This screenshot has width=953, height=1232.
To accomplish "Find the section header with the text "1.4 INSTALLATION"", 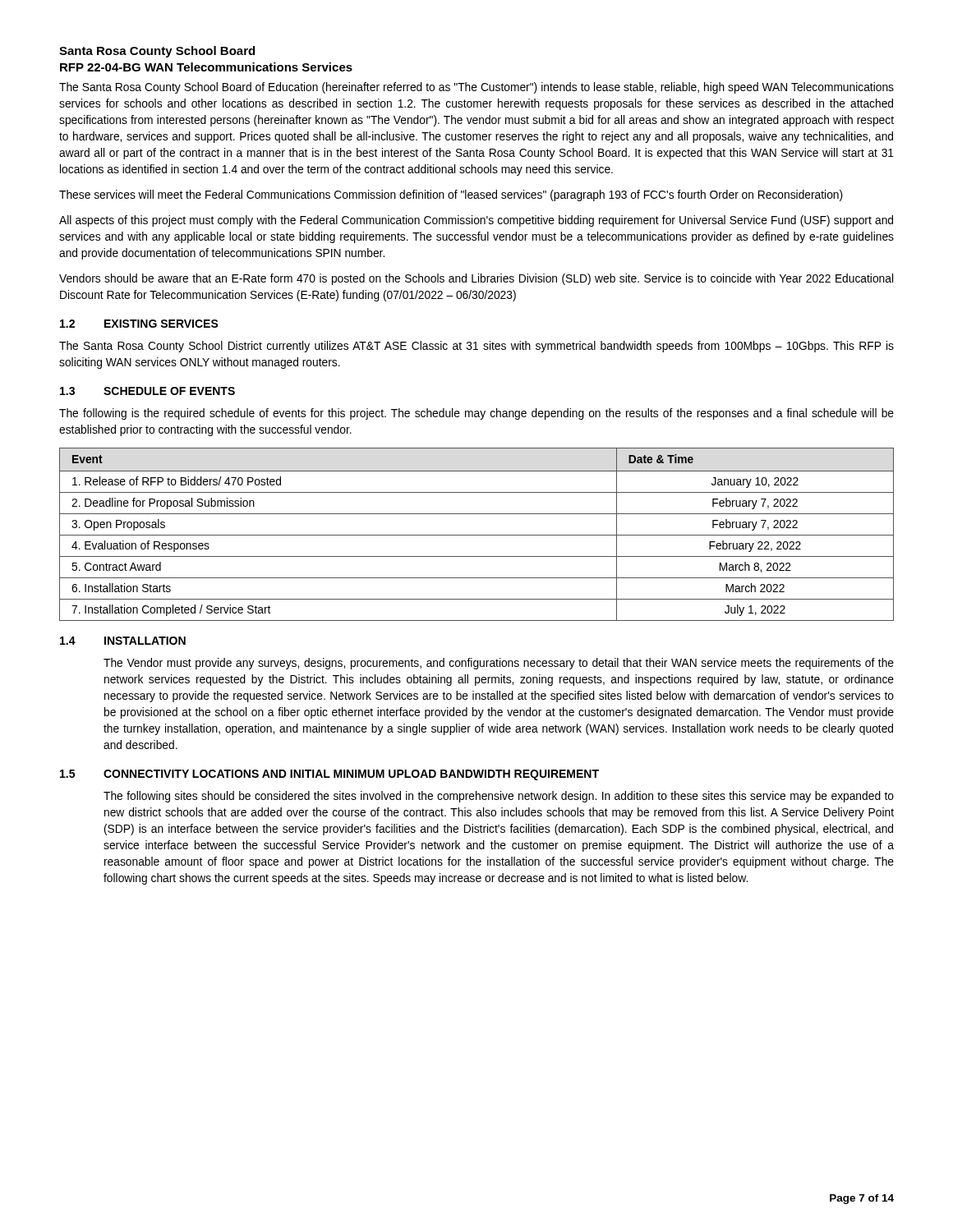I will (x=123, y=641).
